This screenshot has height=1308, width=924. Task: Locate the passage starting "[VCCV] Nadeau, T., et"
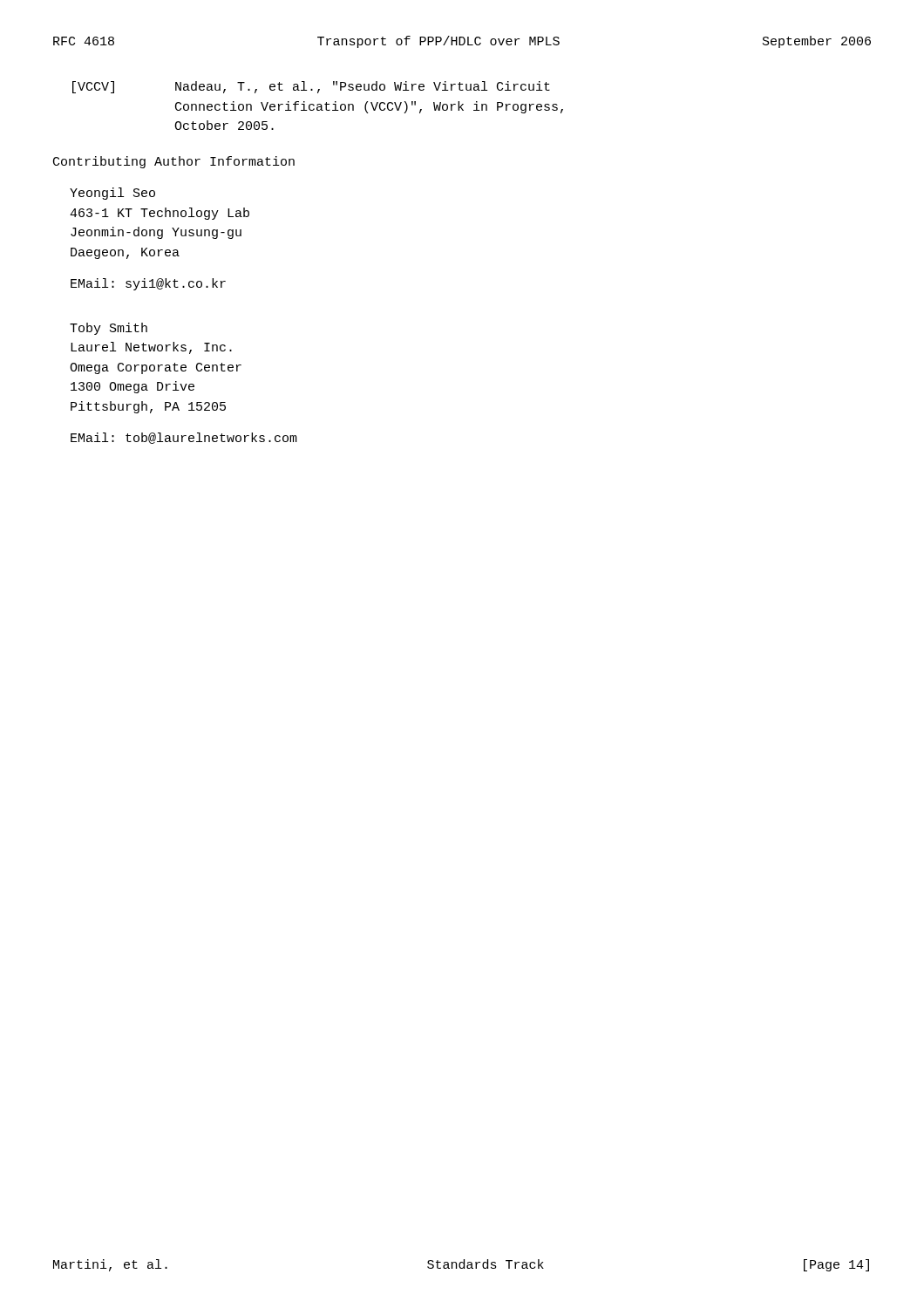tap(462, 108)
